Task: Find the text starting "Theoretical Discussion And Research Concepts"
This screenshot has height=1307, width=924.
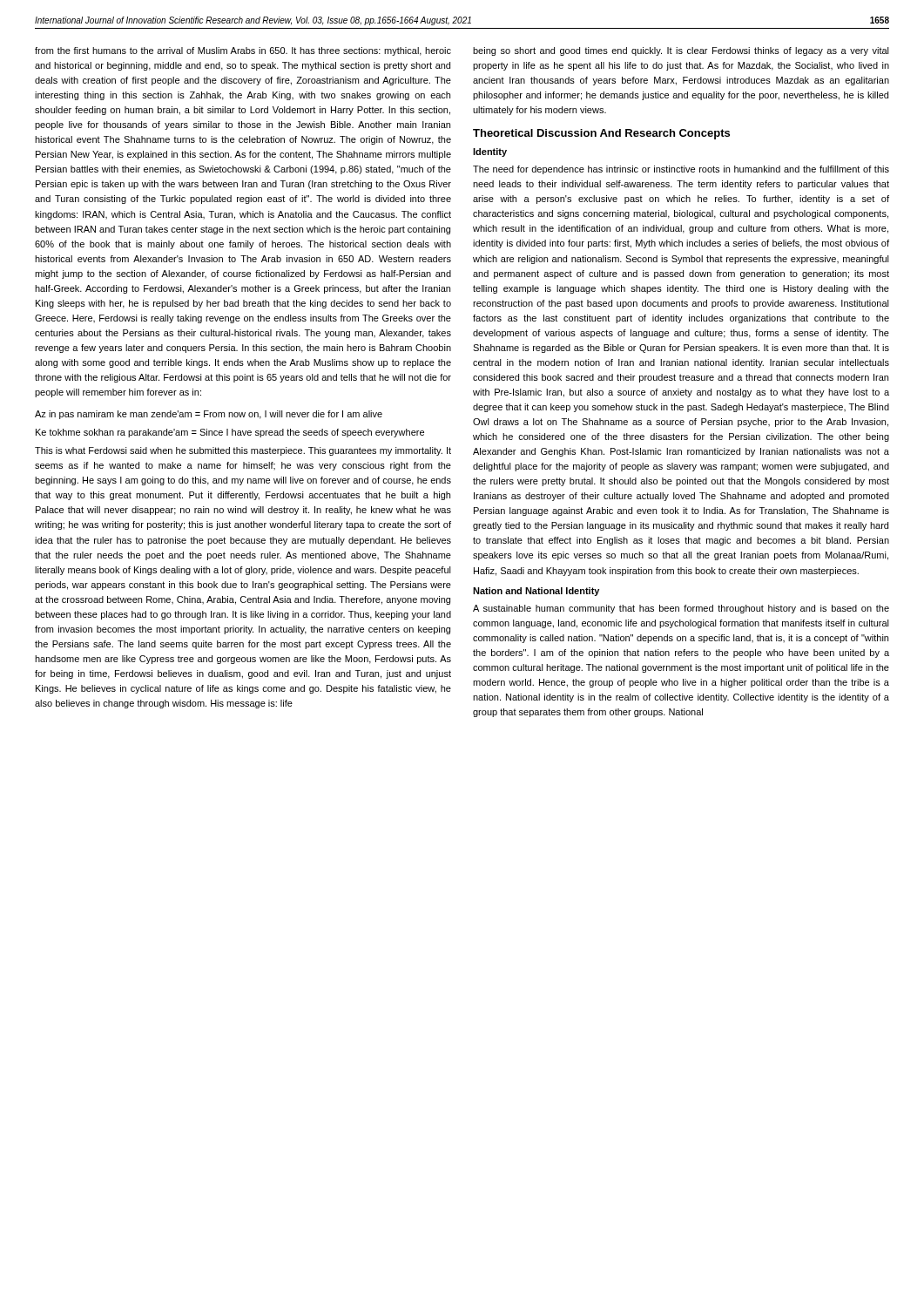Action: click(681, 133)
